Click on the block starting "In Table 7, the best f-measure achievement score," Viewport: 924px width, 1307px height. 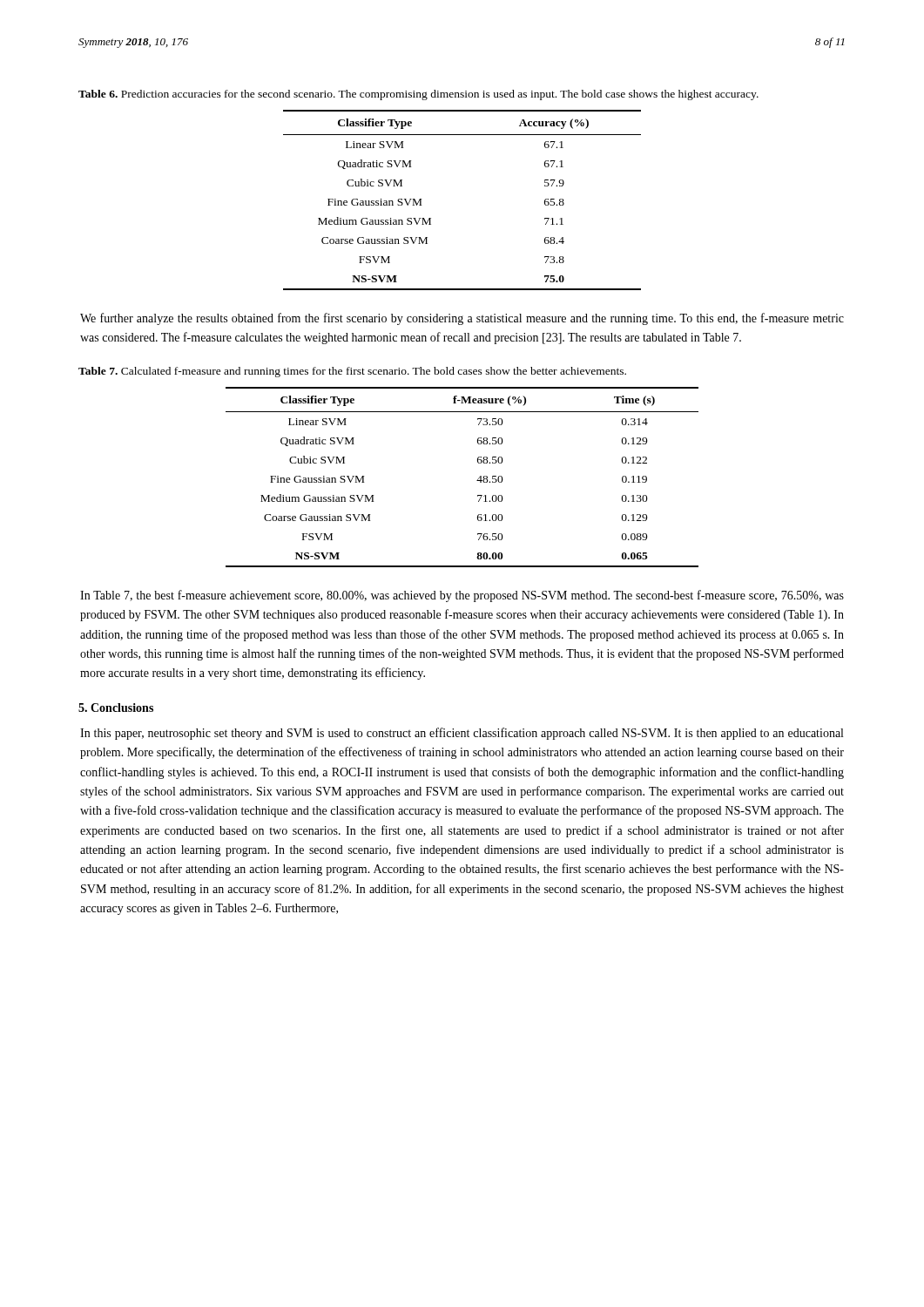pos(462,634)
